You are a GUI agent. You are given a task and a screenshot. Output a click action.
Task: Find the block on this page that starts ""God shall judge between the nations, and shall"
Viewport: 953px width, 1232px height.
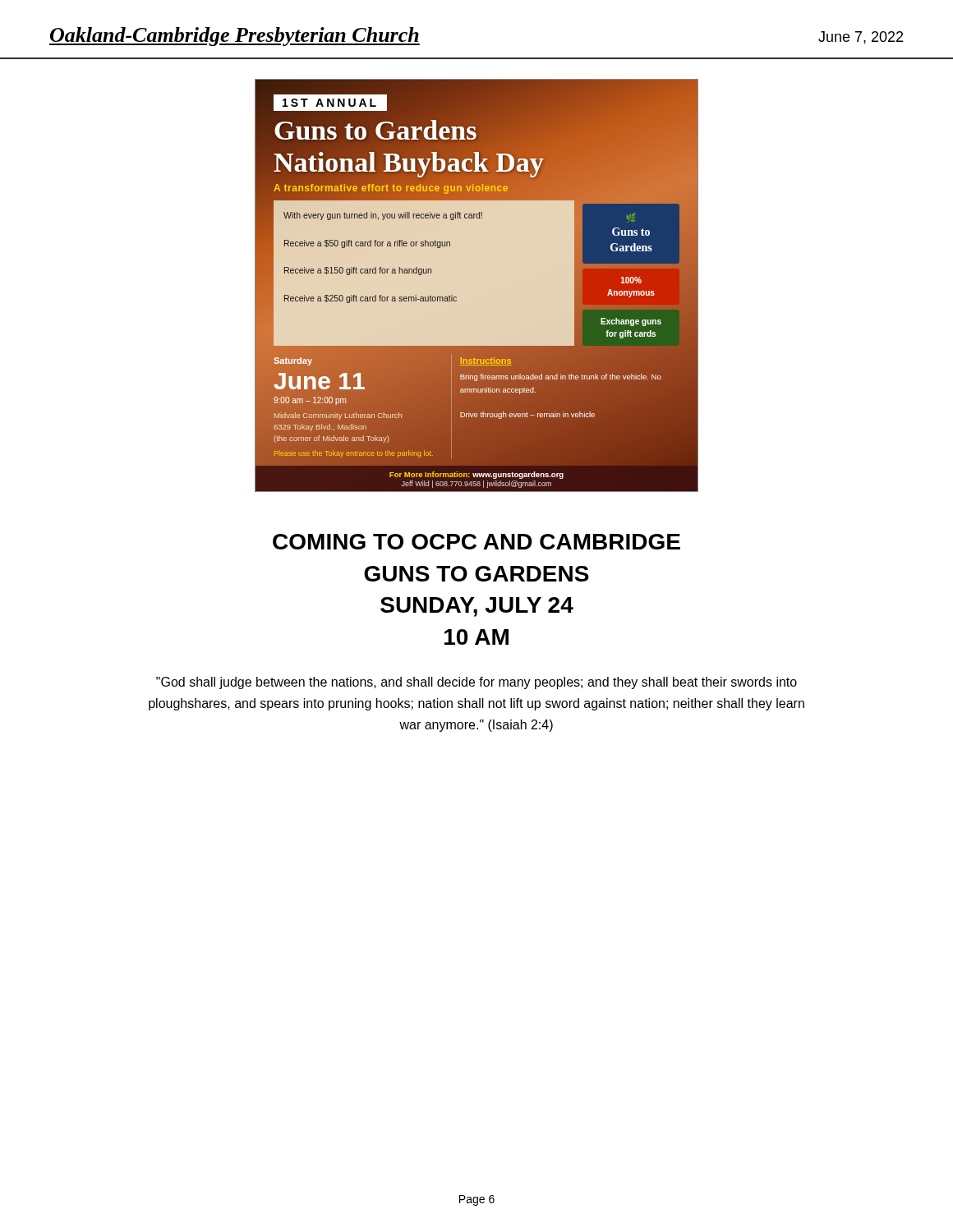(x=476, y=703)
